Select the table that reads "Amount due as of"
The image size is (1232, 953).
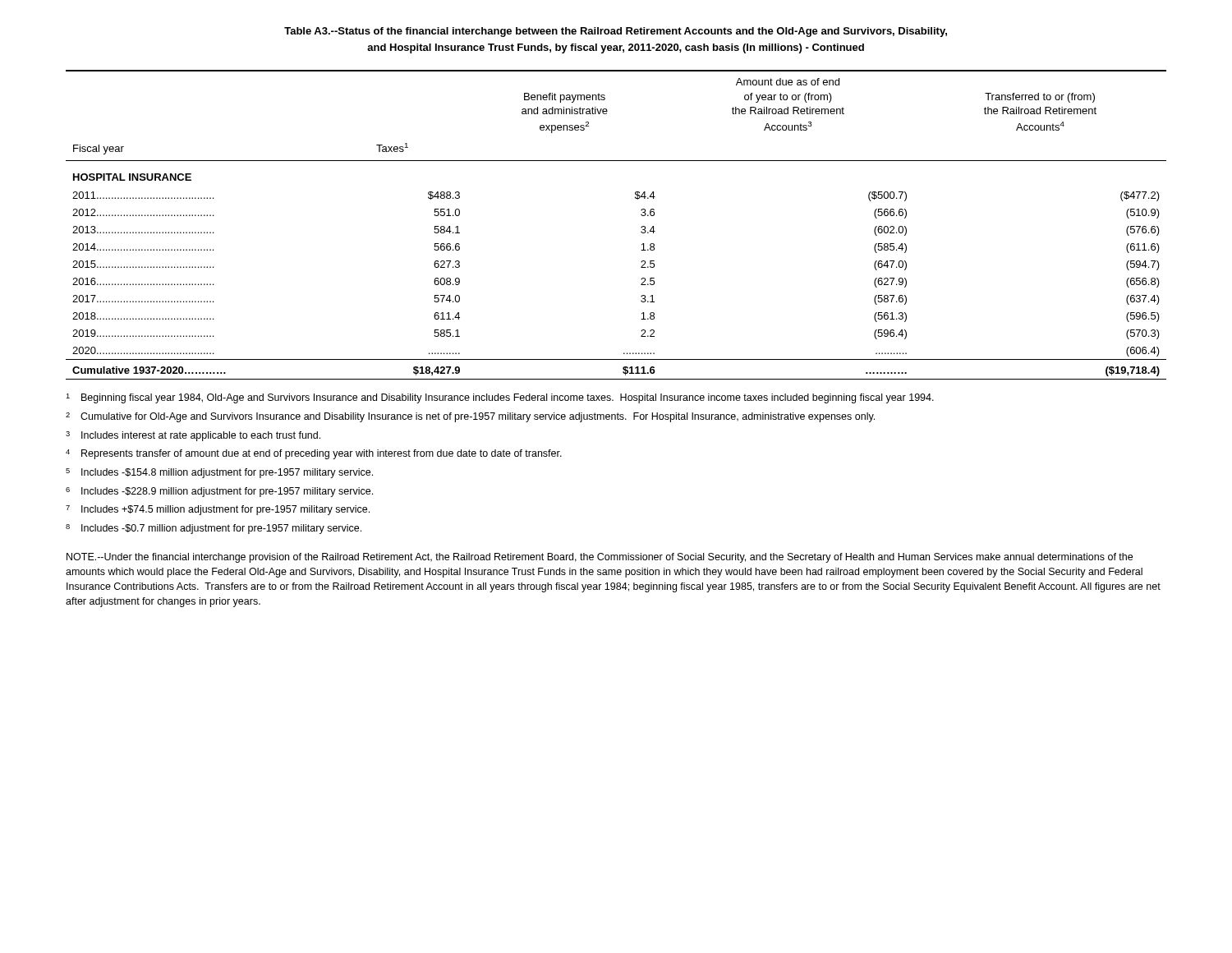coord(616,225)
